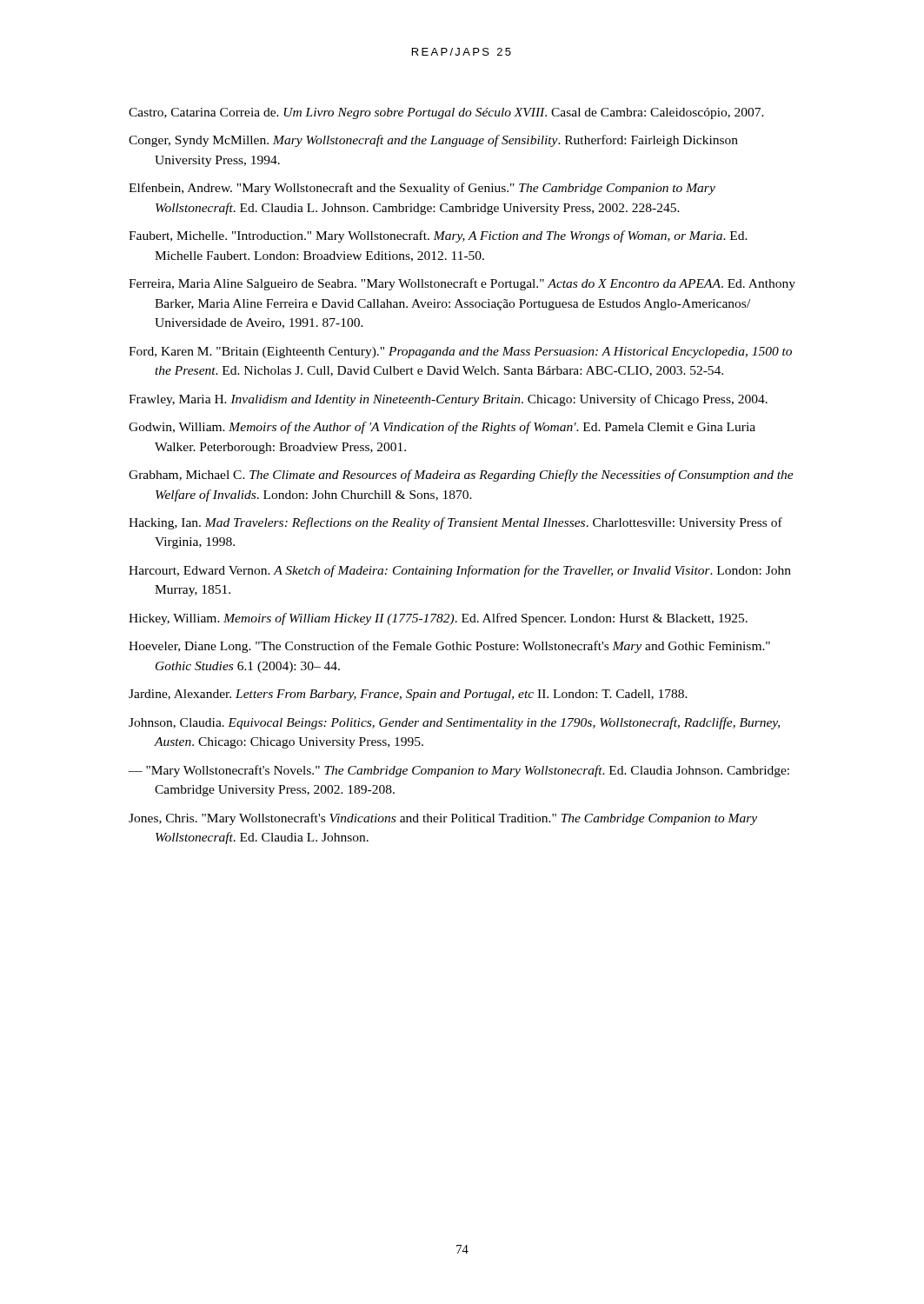Select the text starting "Castro, Catarina Correia"
The width and height of the screenshot is (924, 1304).
click(447, 112)
